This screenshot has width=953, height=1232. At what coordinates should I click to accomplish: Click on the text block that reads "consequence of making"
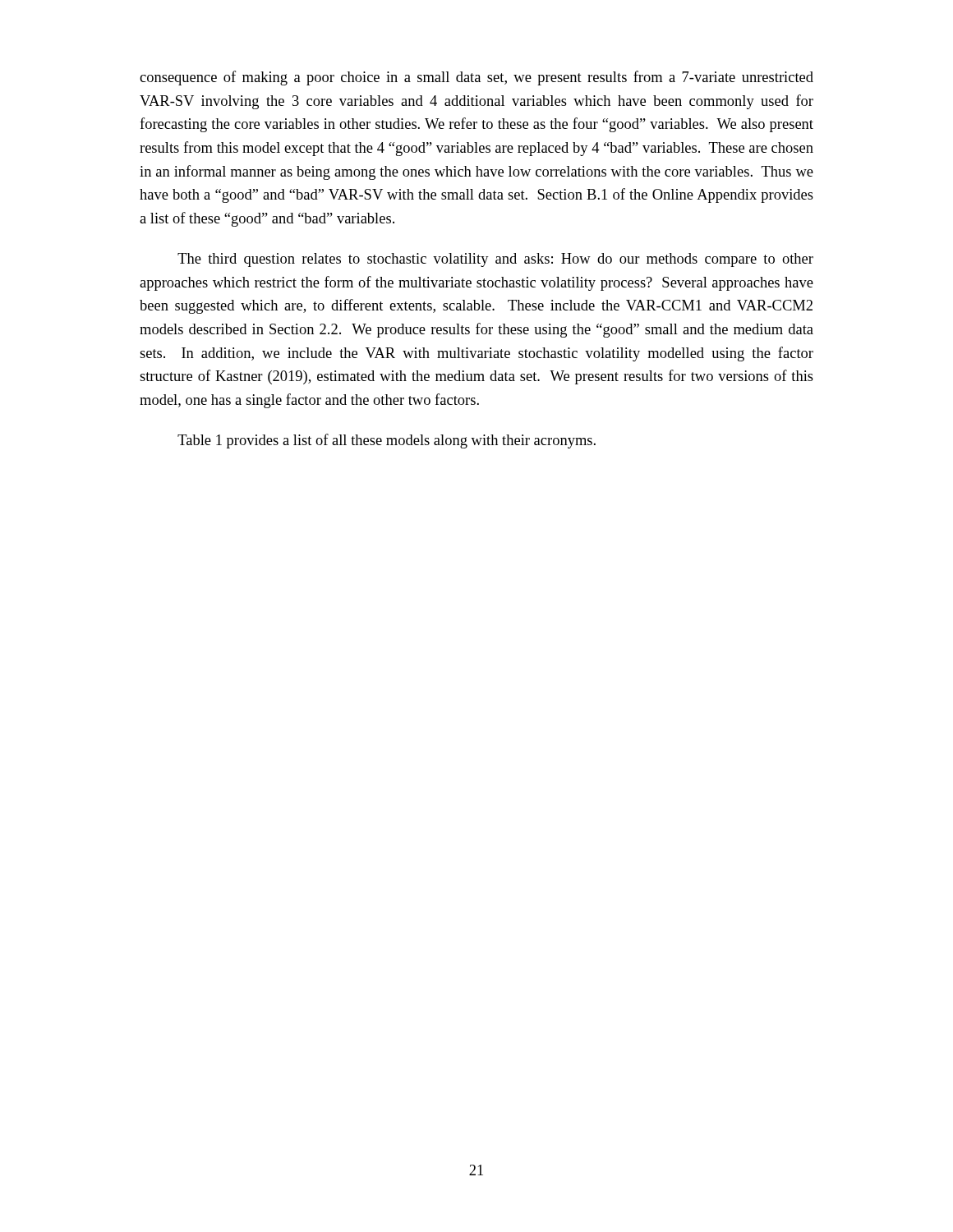tap(476, 148)
